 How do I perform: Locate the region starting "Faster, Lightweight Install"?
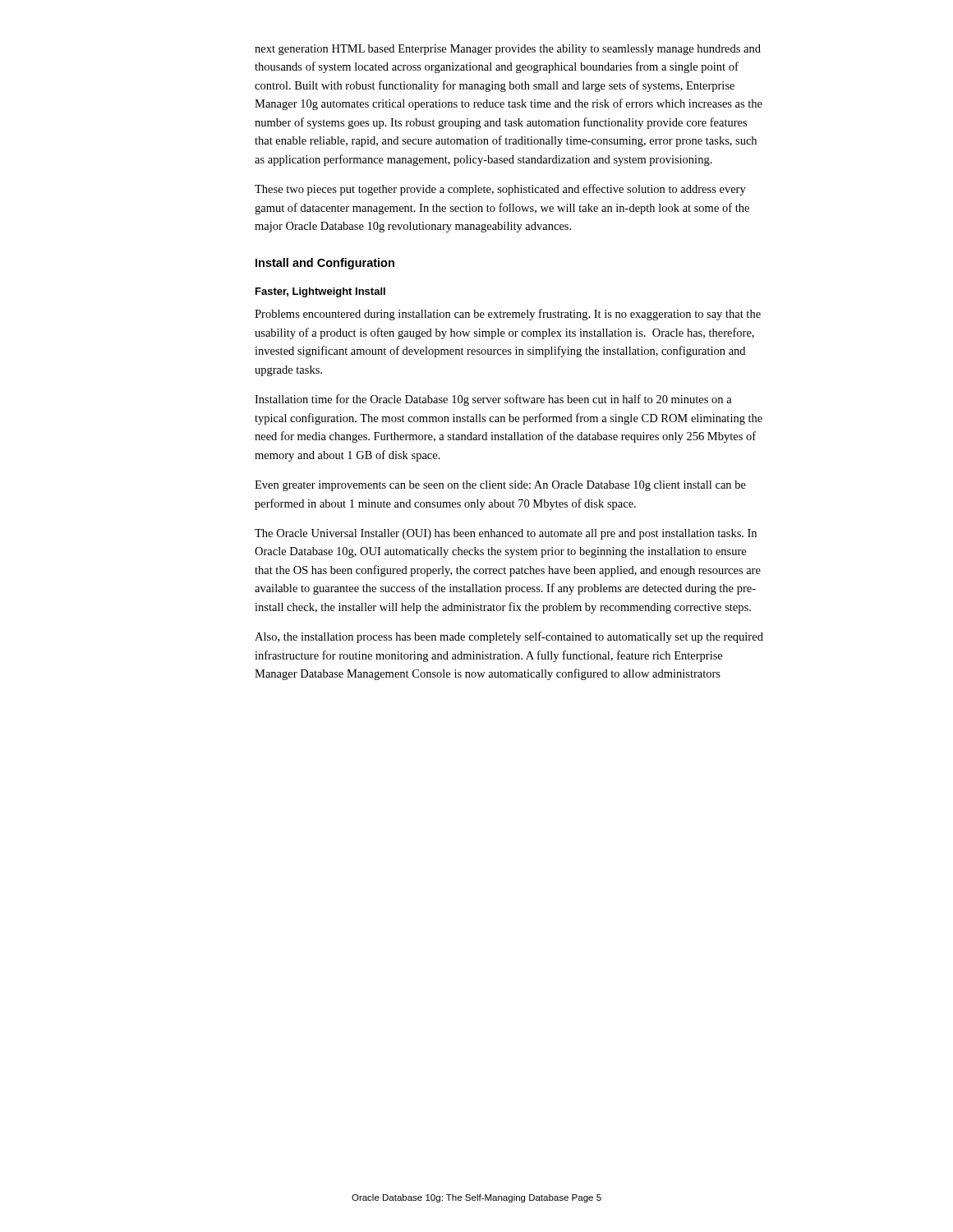(x=320, y=291)
